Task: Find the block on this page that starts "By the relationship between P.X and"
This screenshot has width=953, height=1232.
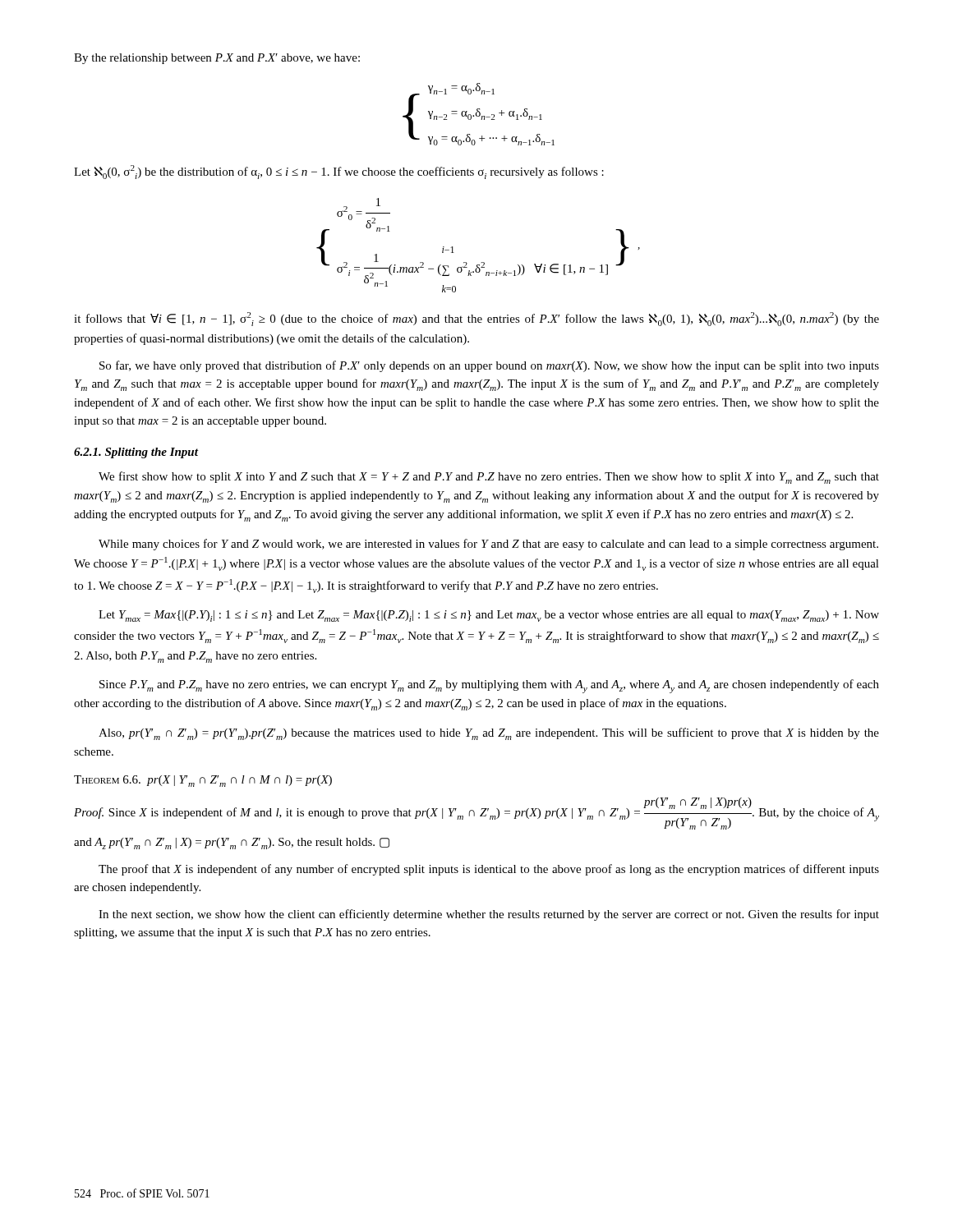Action: coord(217,57)
